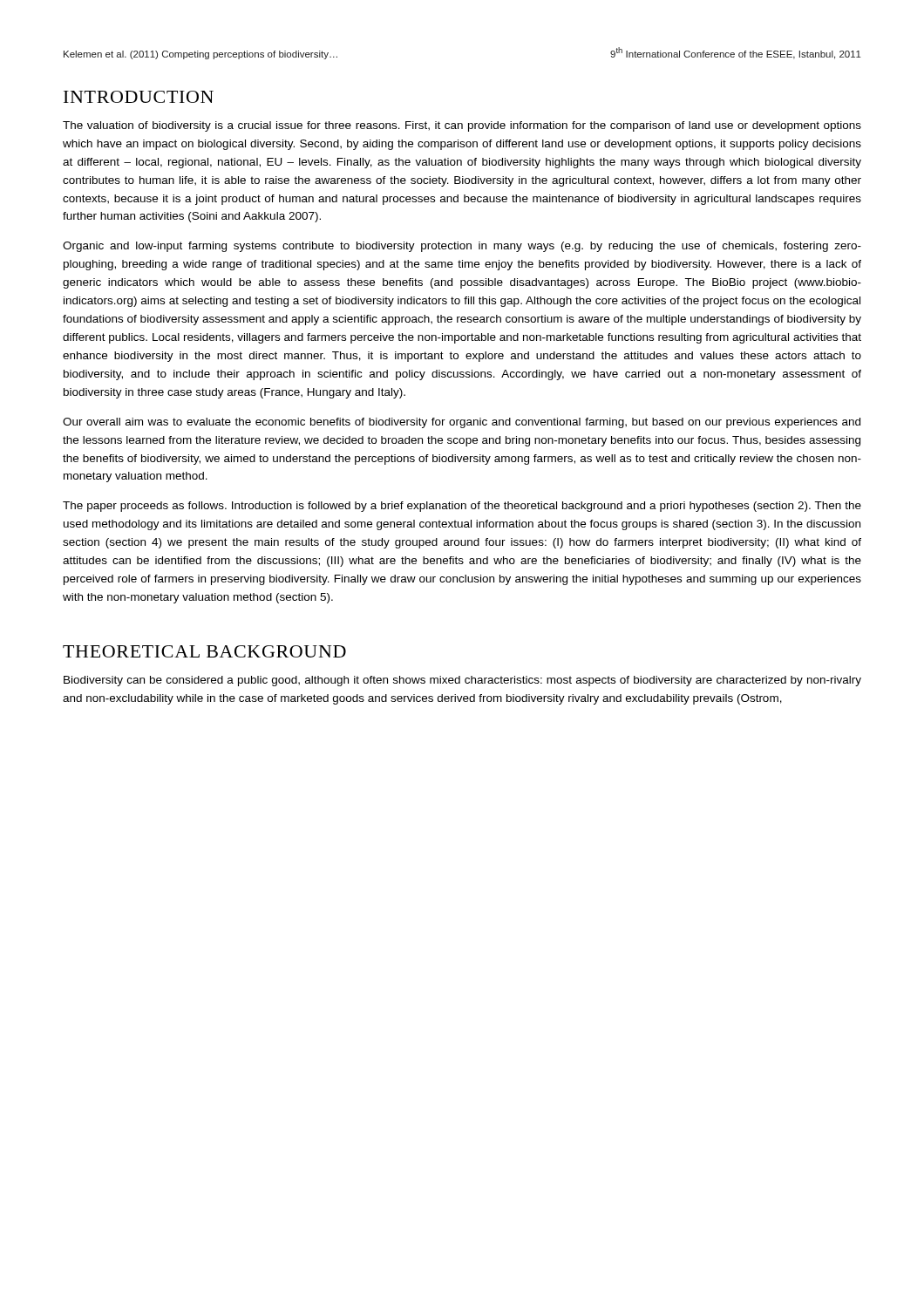Screen dimensions: 1308x924
Task: Point to "THEORETICAL BACKGROUND"
Action: [205, 651]
